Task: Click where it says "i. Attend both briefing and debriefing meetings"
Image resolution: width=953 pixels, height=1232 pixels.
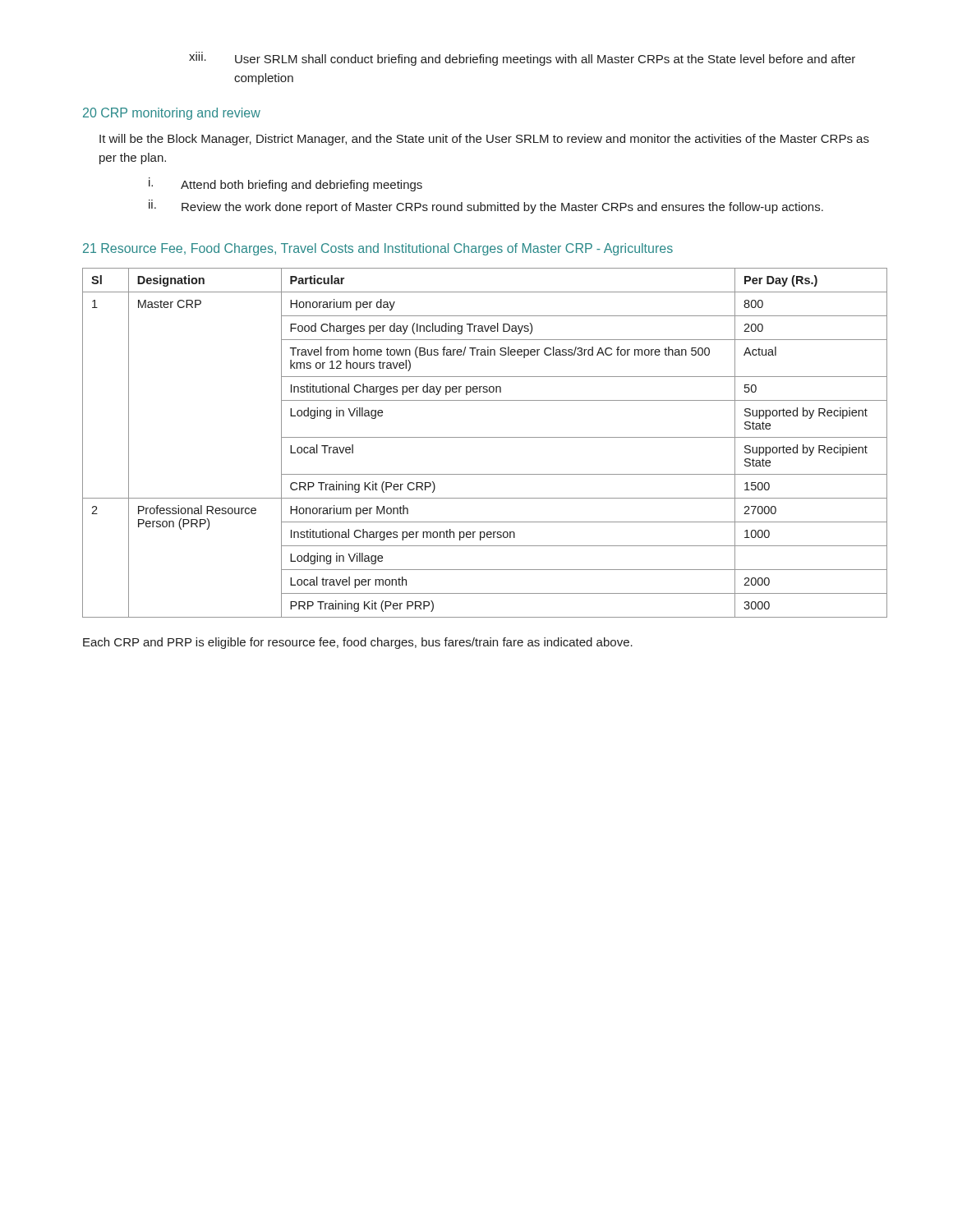Action: click(x=285, y=184)
